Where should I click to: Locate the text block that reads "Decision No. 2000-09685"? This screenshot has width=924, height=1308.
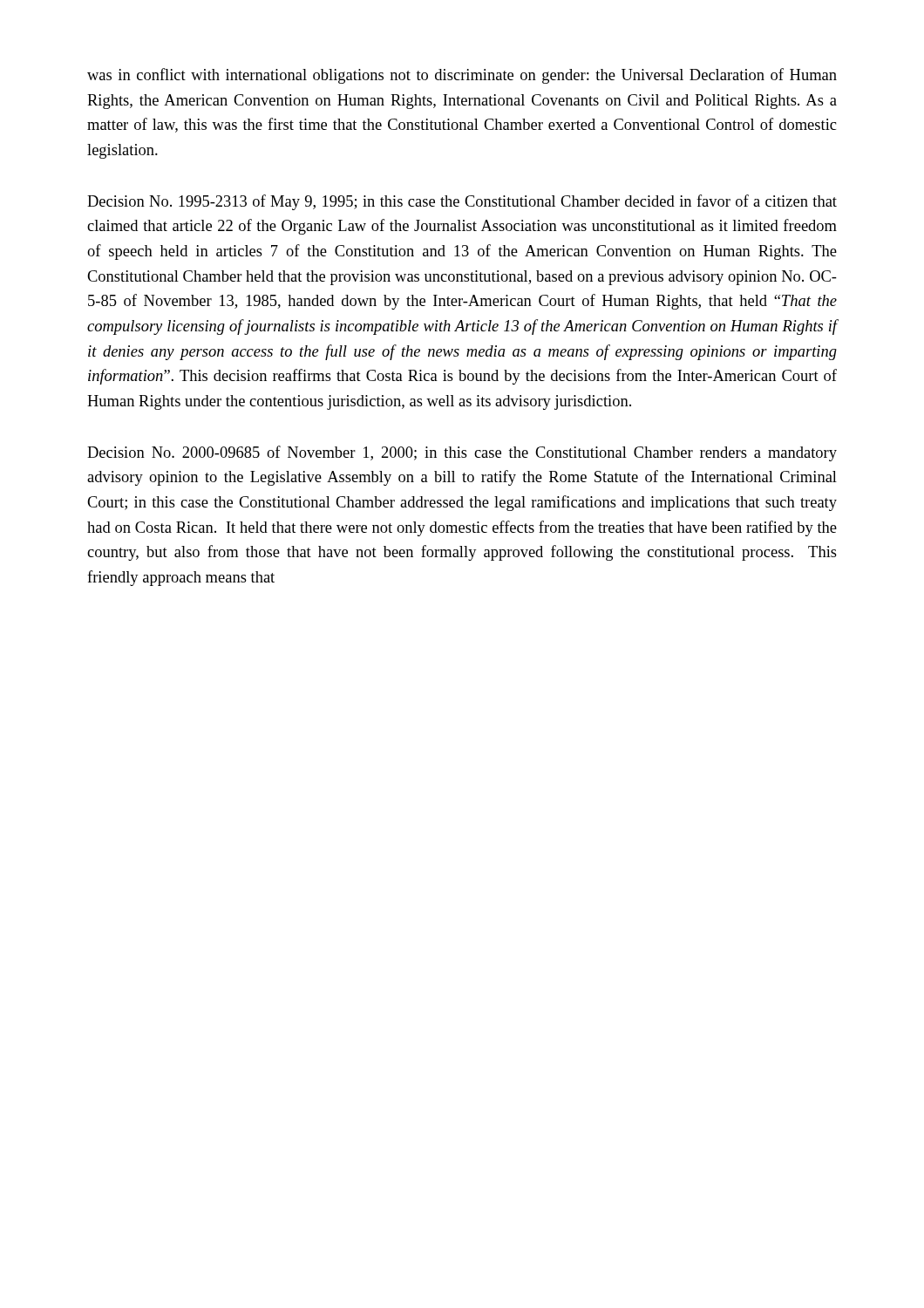462,515
